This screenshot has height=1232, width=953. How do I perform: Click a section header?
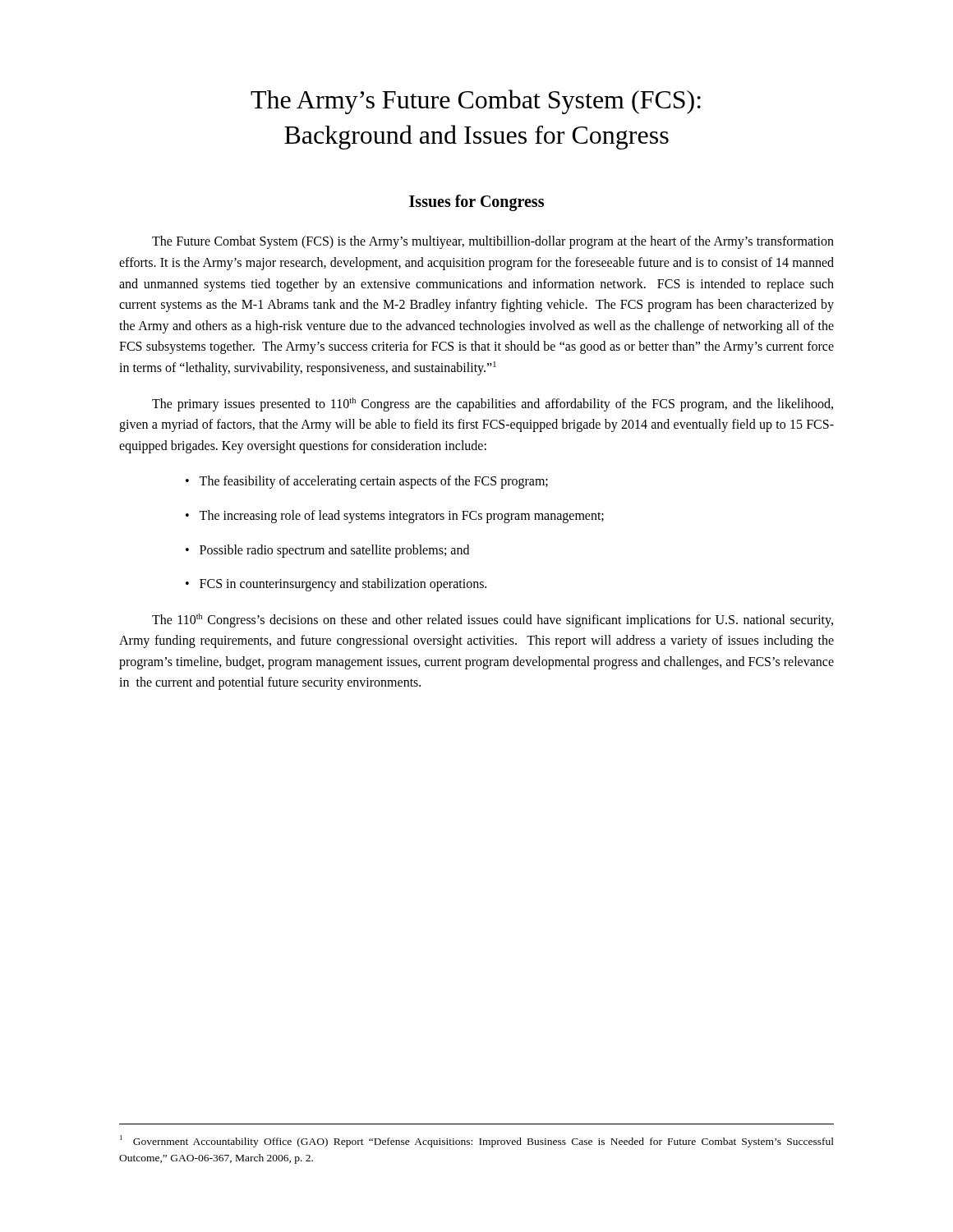[x=476, y=202]
